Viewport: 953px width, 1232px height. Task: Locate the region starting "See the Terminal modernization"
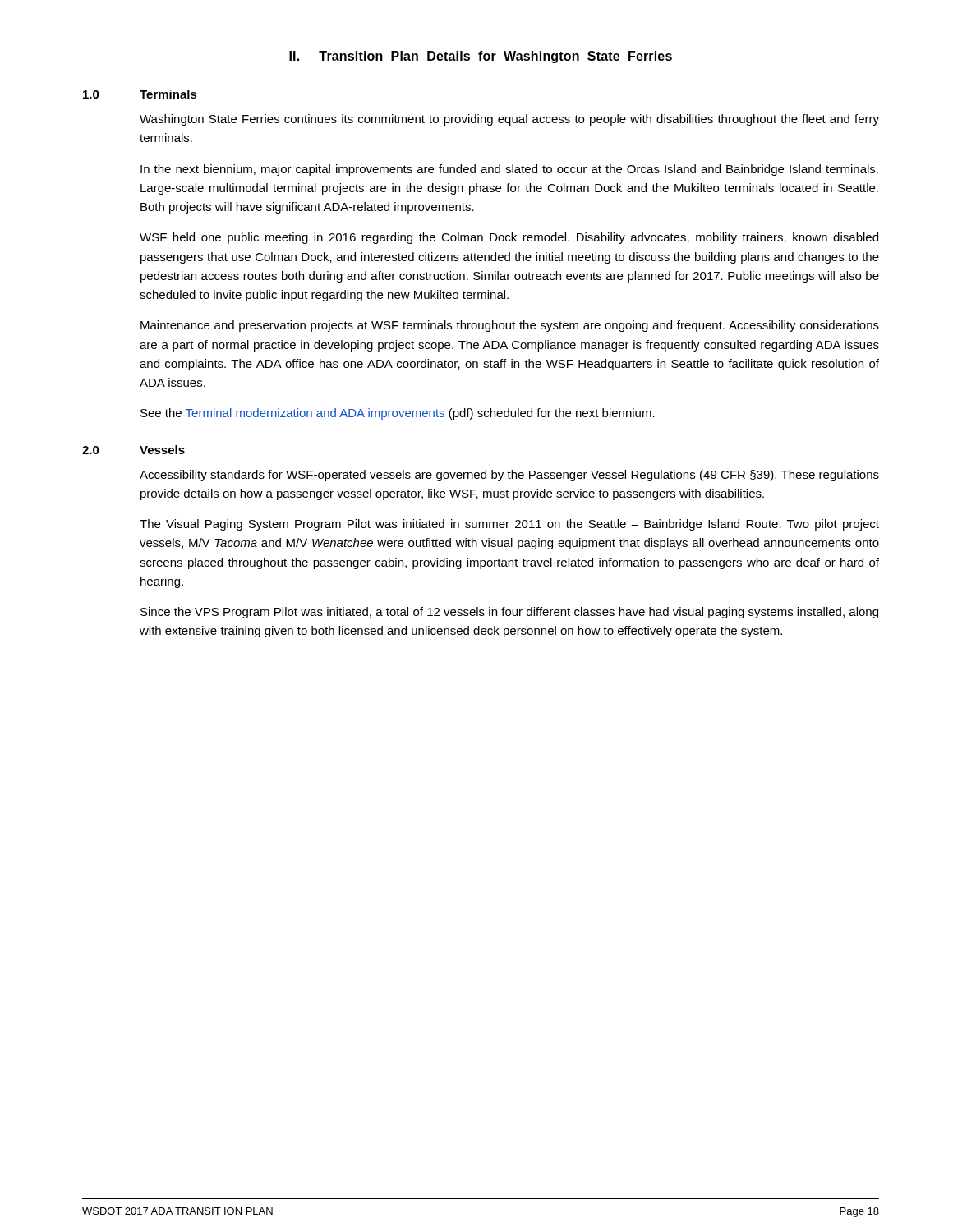[x=397, y=413]
